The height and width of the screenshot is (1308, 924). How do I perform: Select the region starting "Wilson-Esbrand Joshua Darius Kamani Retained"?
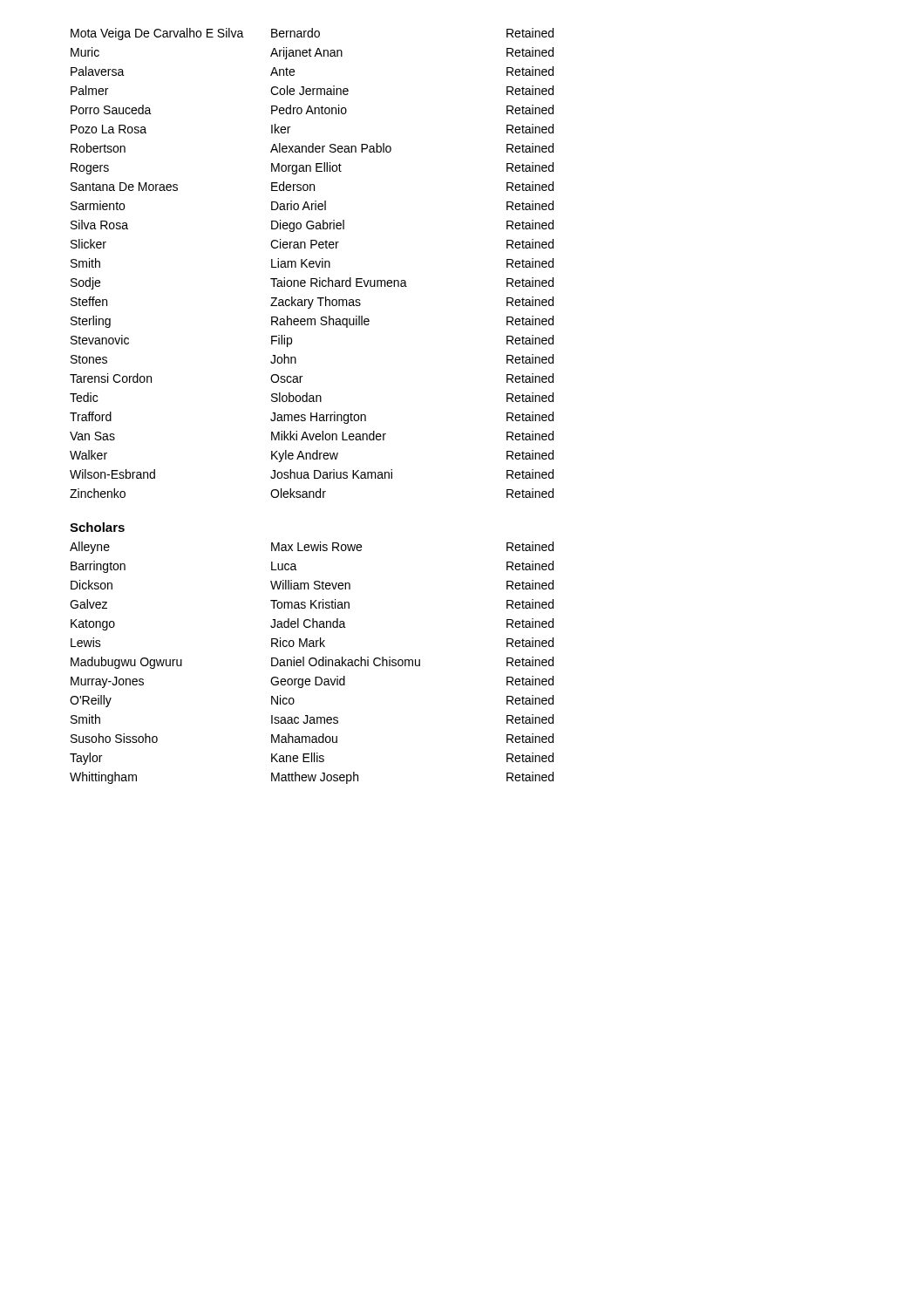pyautogui.click(x=340, y=474)
